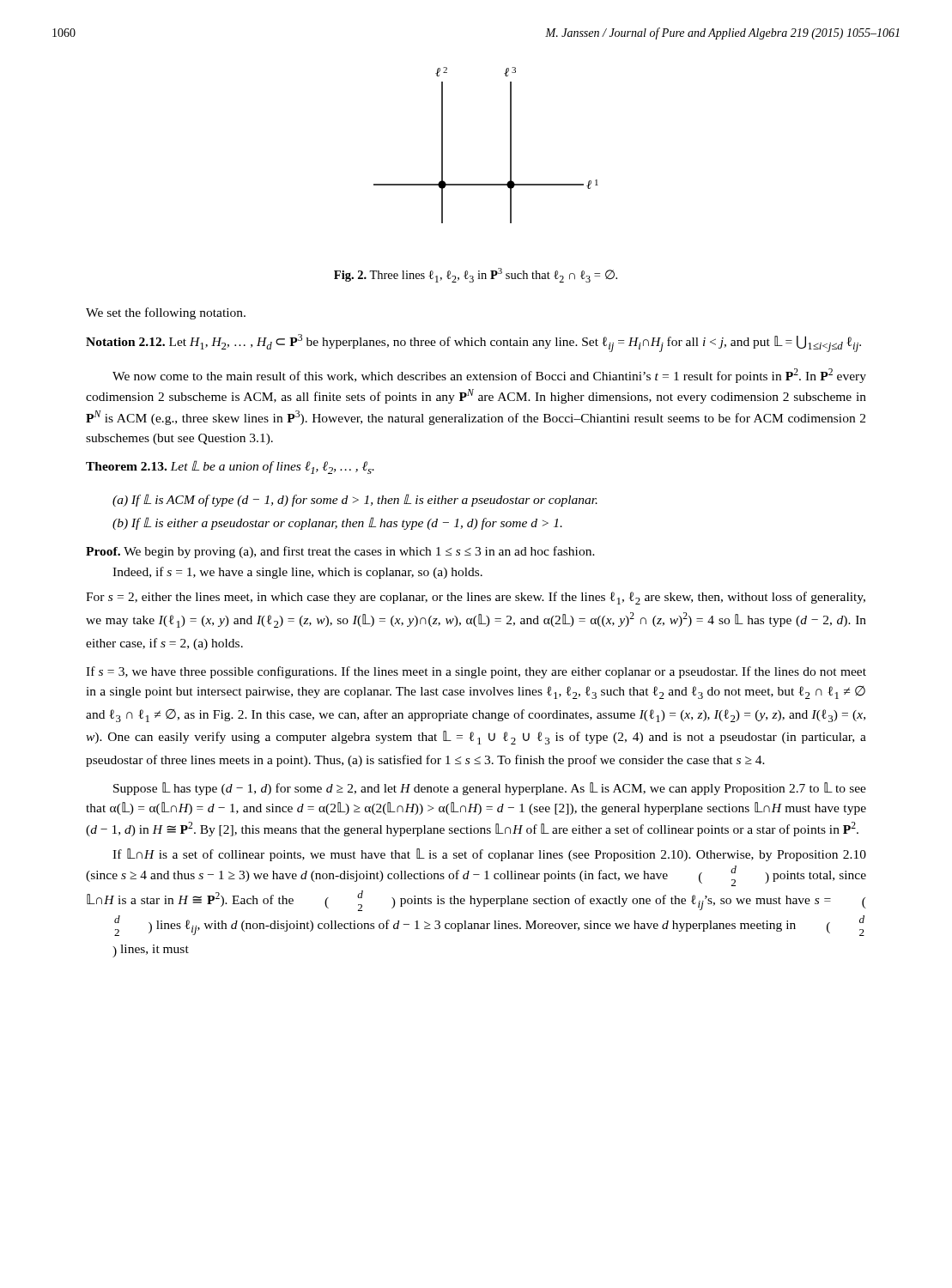
Task: Find the text starting "(b) If 𝕃 is either a pseudostar or"
Action: click(338, 523)
